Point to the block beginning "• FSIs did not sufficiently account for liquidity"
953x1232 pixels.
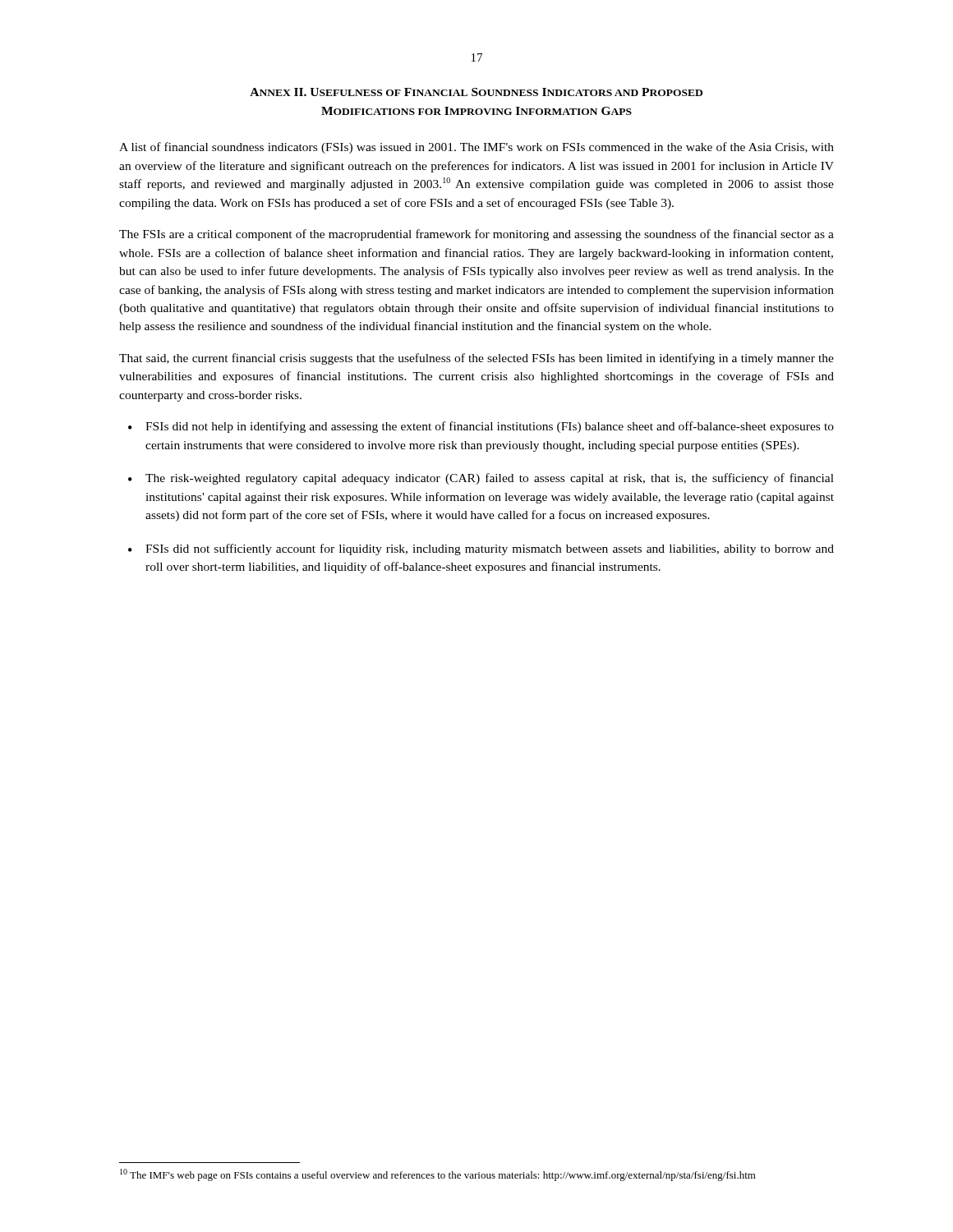coord(481,558)
